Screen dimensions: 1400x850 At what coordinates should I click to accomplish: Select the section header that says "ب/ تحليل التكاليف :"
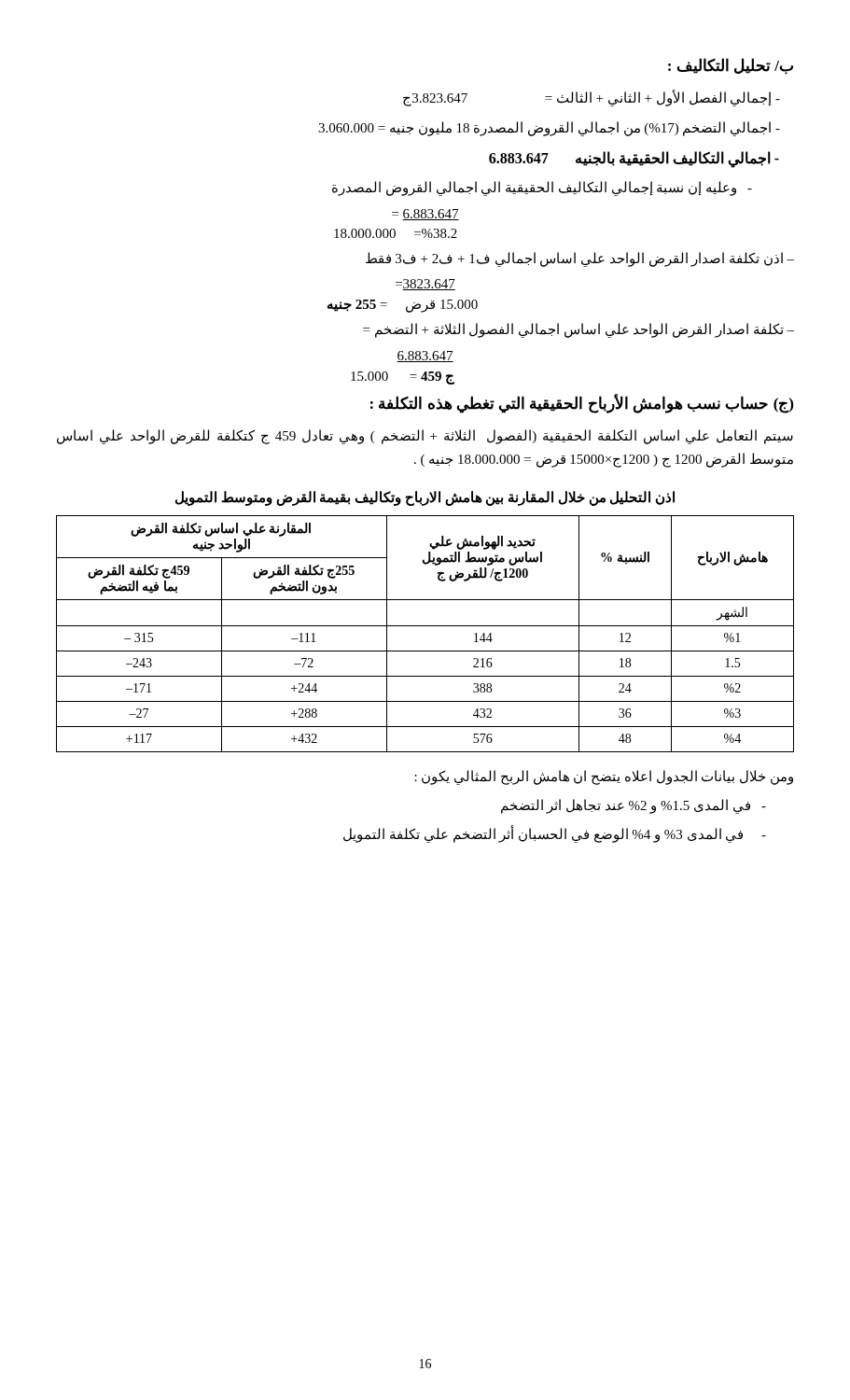(730, 66)
